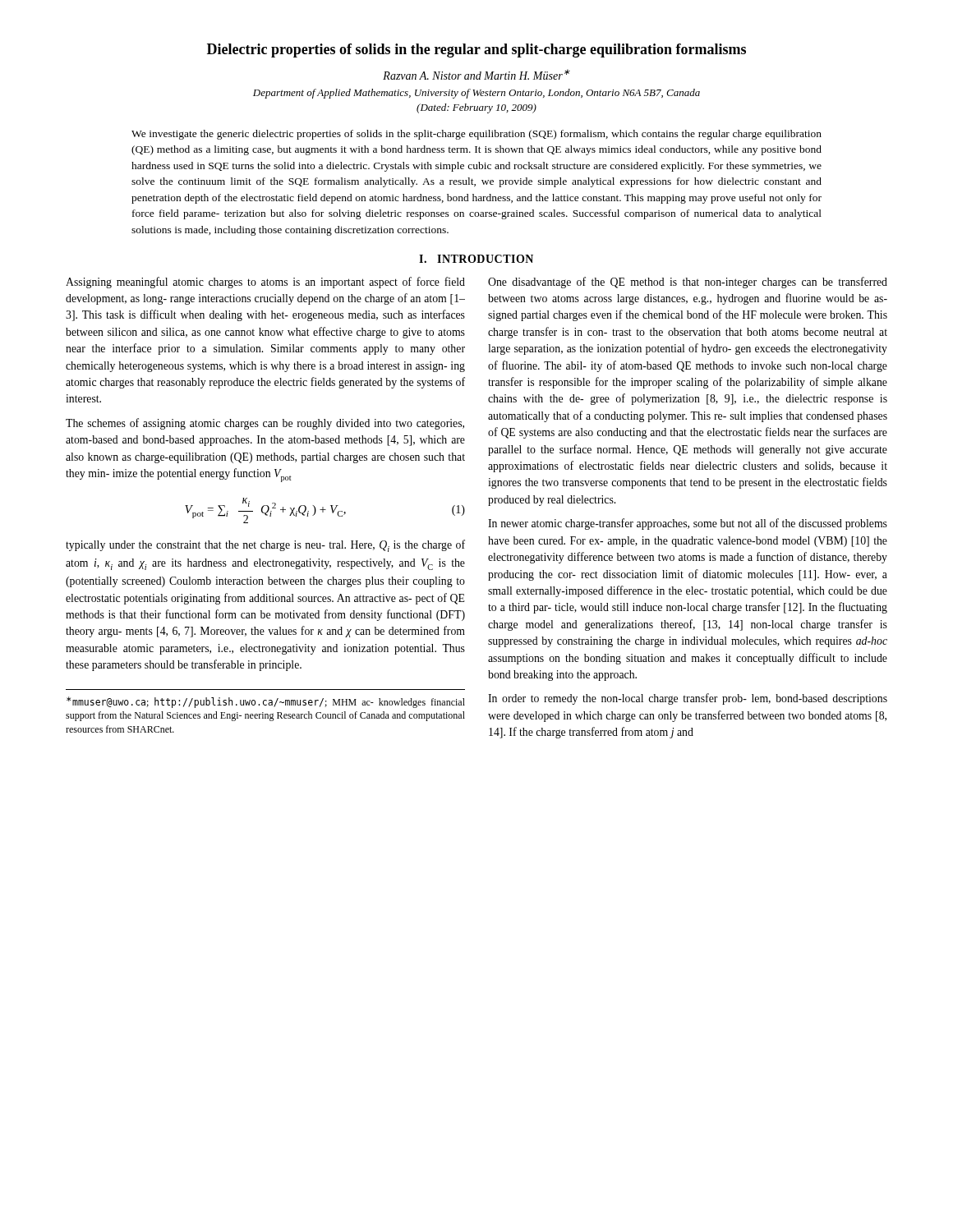Point to the region starting "Razvan A. Nistor and"
Image resolution: width=953 pixels, height=1232 pixels.
pos(476,90)
